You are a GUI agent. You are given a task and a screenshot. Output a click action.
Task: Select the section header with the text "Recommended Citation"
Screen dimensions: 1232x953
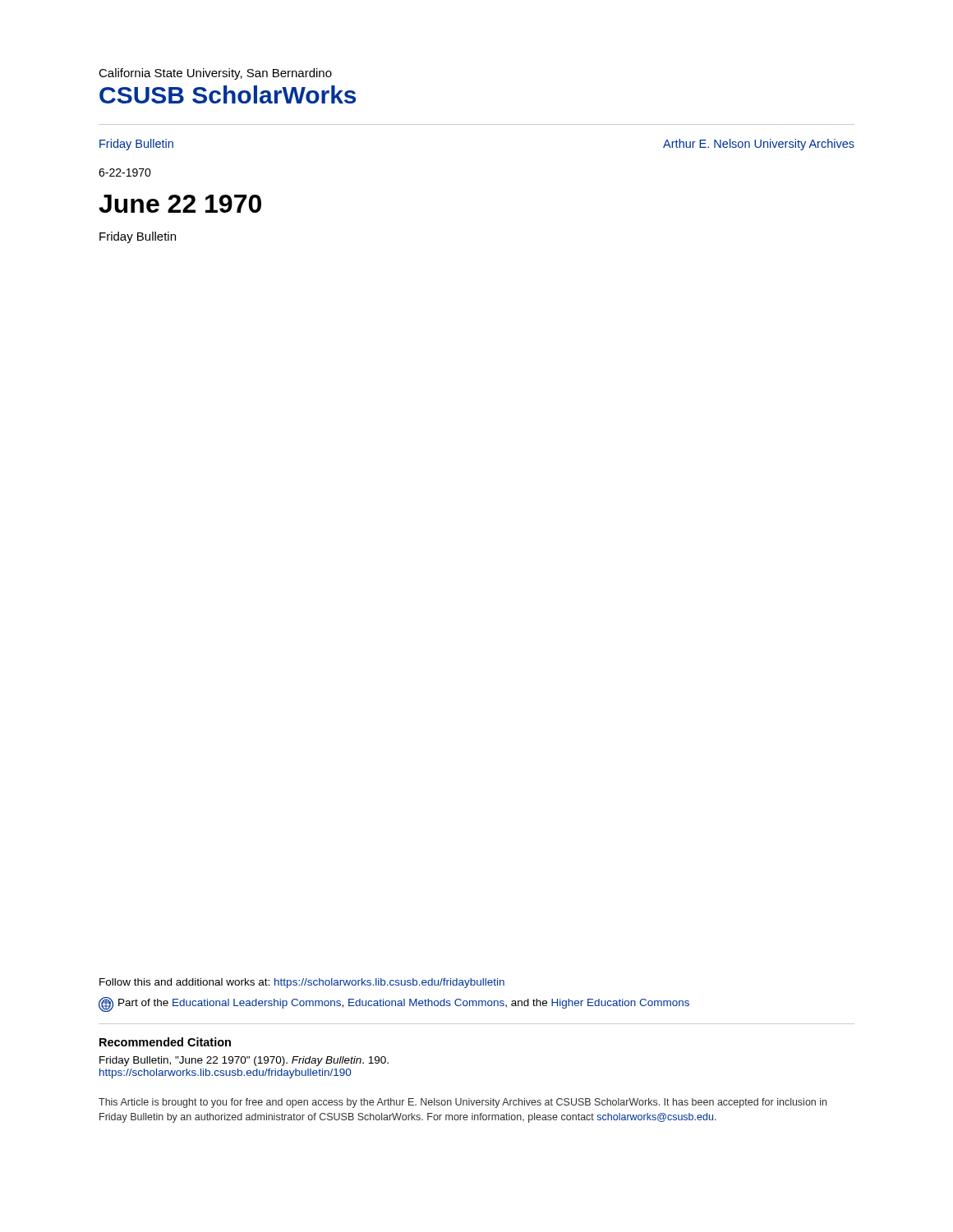click(165, 1042)
